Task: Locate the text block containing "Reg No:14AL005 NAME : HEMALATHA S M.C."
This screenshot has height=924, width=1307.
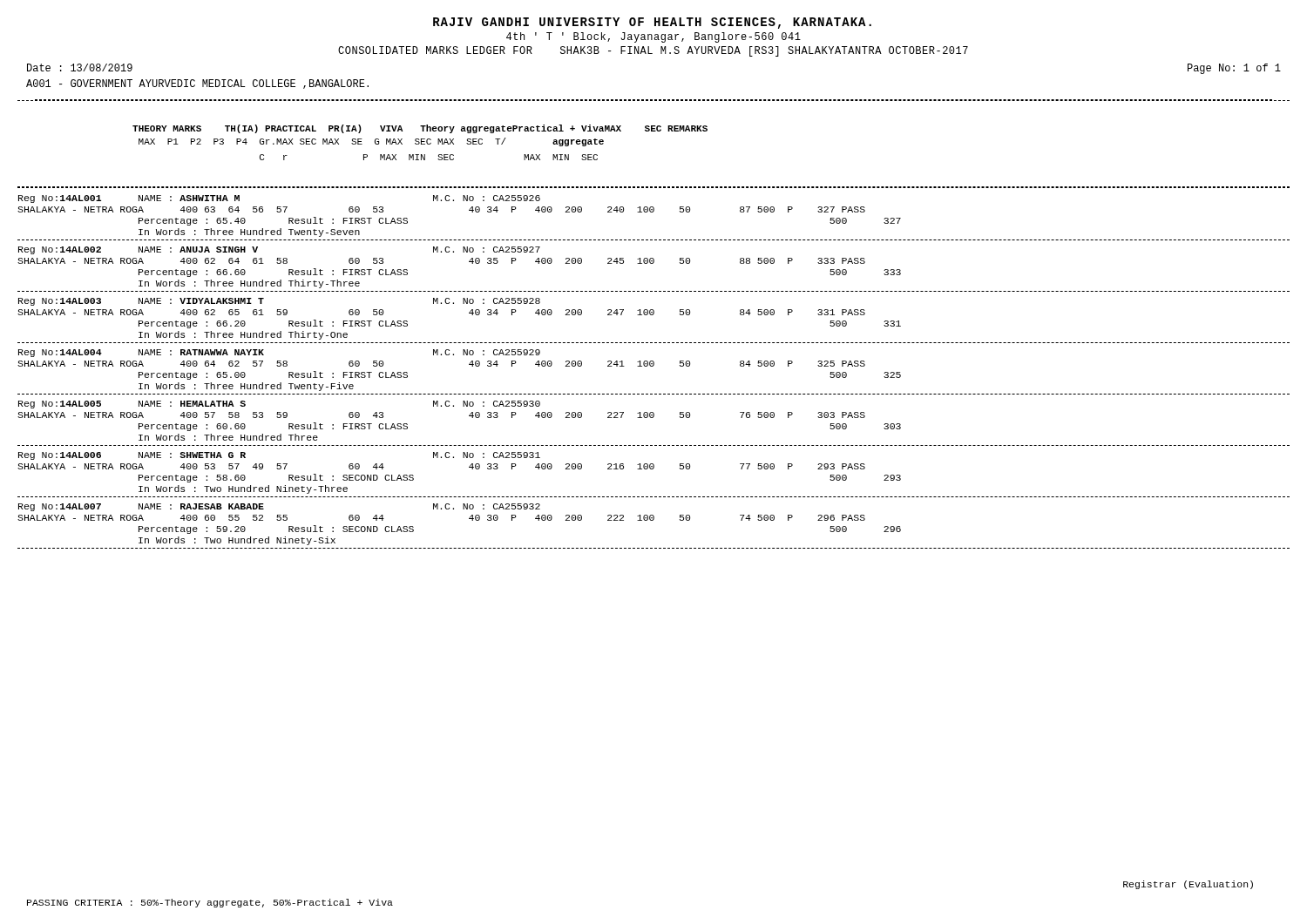Action: [x=654, y=420]
